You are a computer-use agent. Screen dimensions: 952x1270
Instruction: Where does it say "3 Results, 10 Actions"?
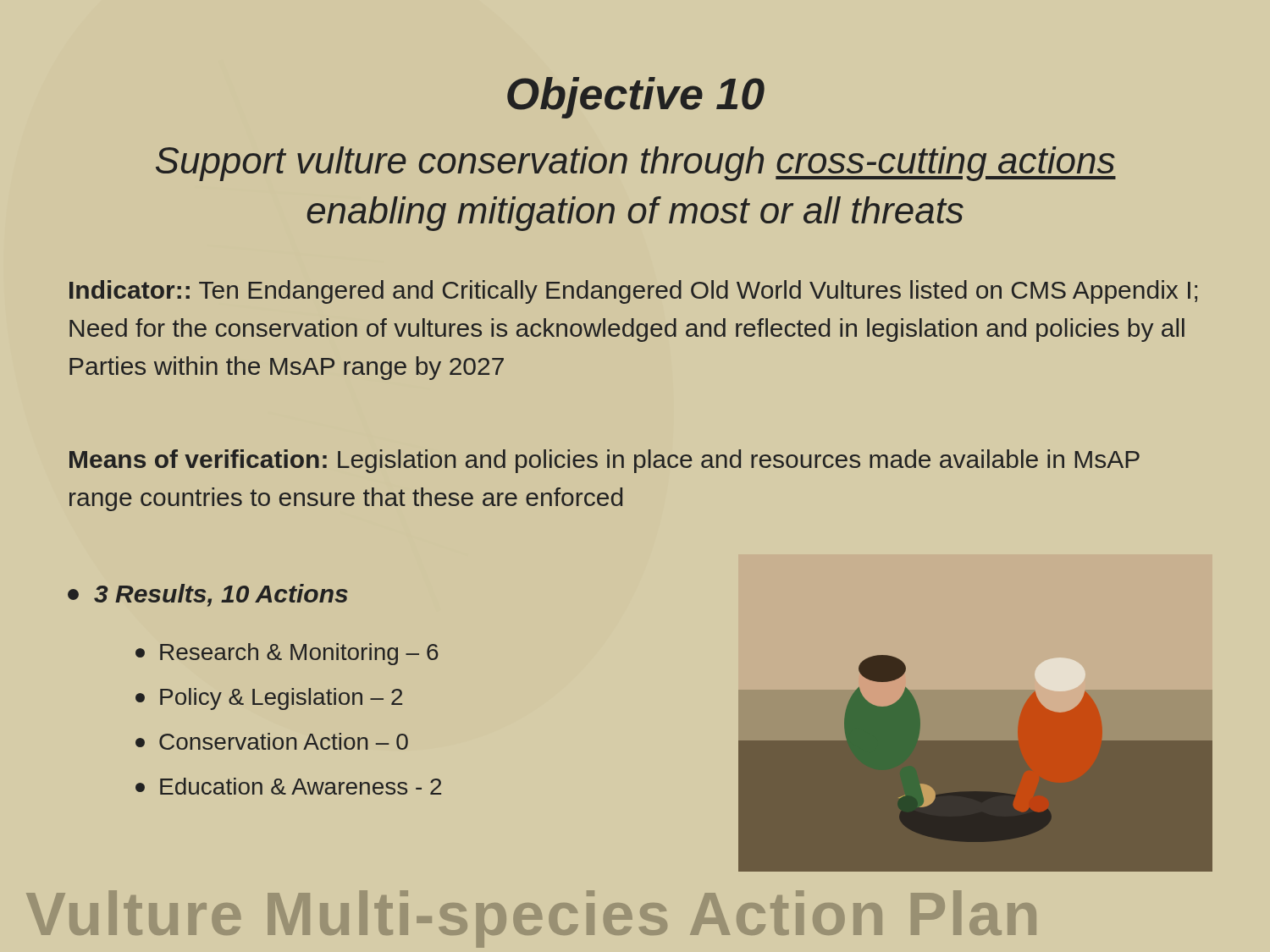tap(208, 594)
